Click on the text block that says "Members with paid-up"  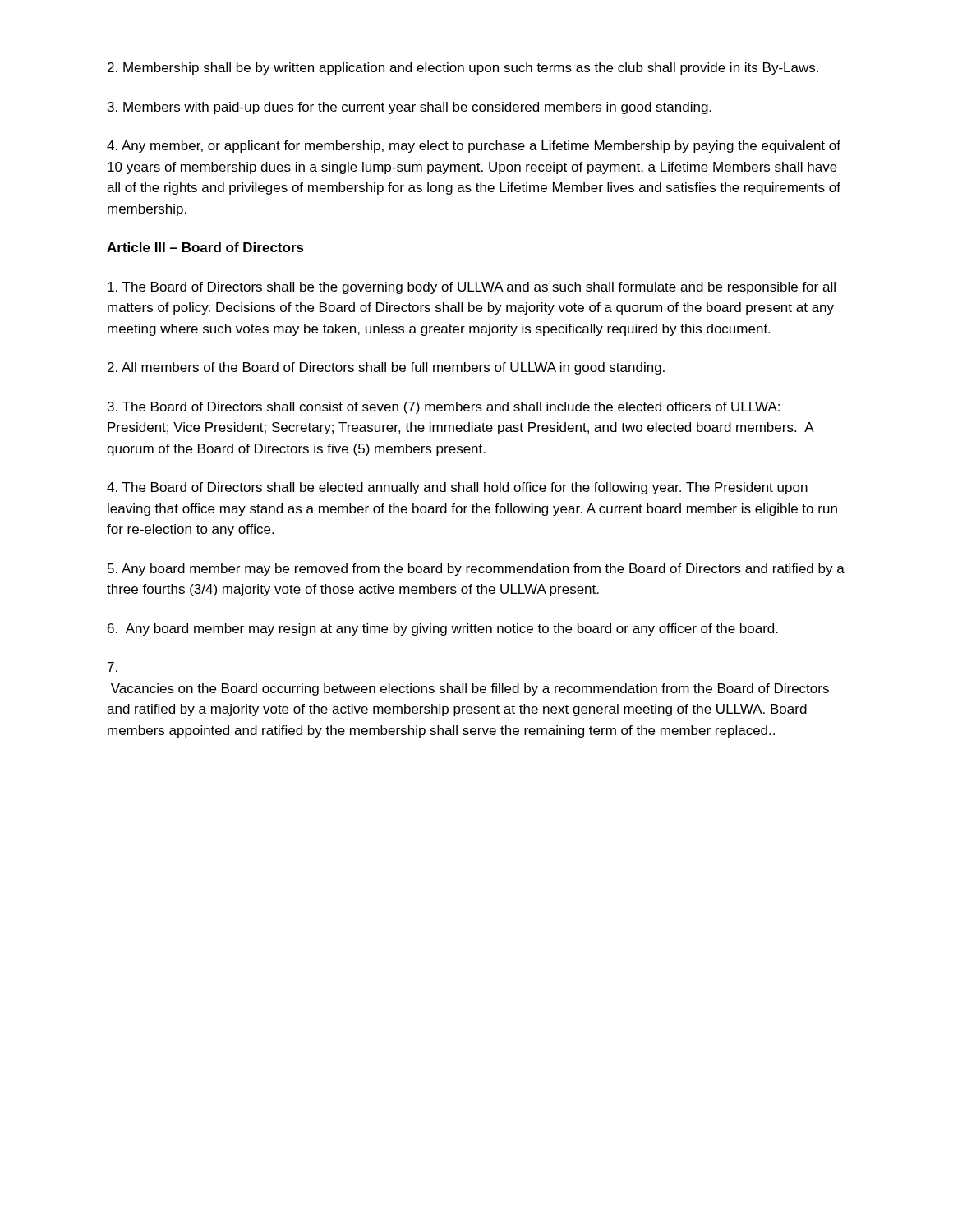(410, 107)
